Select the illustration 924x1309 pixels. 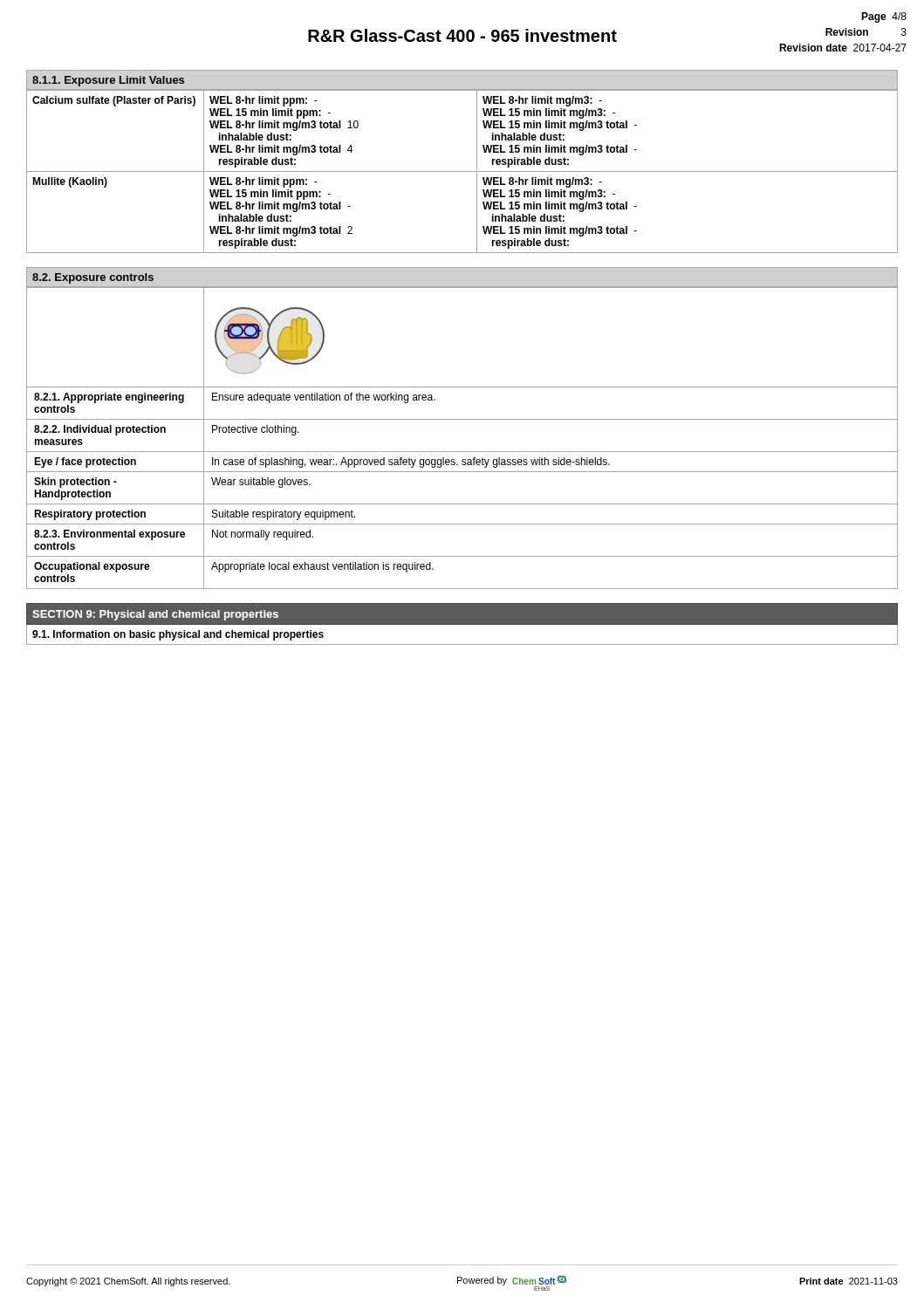551,337
